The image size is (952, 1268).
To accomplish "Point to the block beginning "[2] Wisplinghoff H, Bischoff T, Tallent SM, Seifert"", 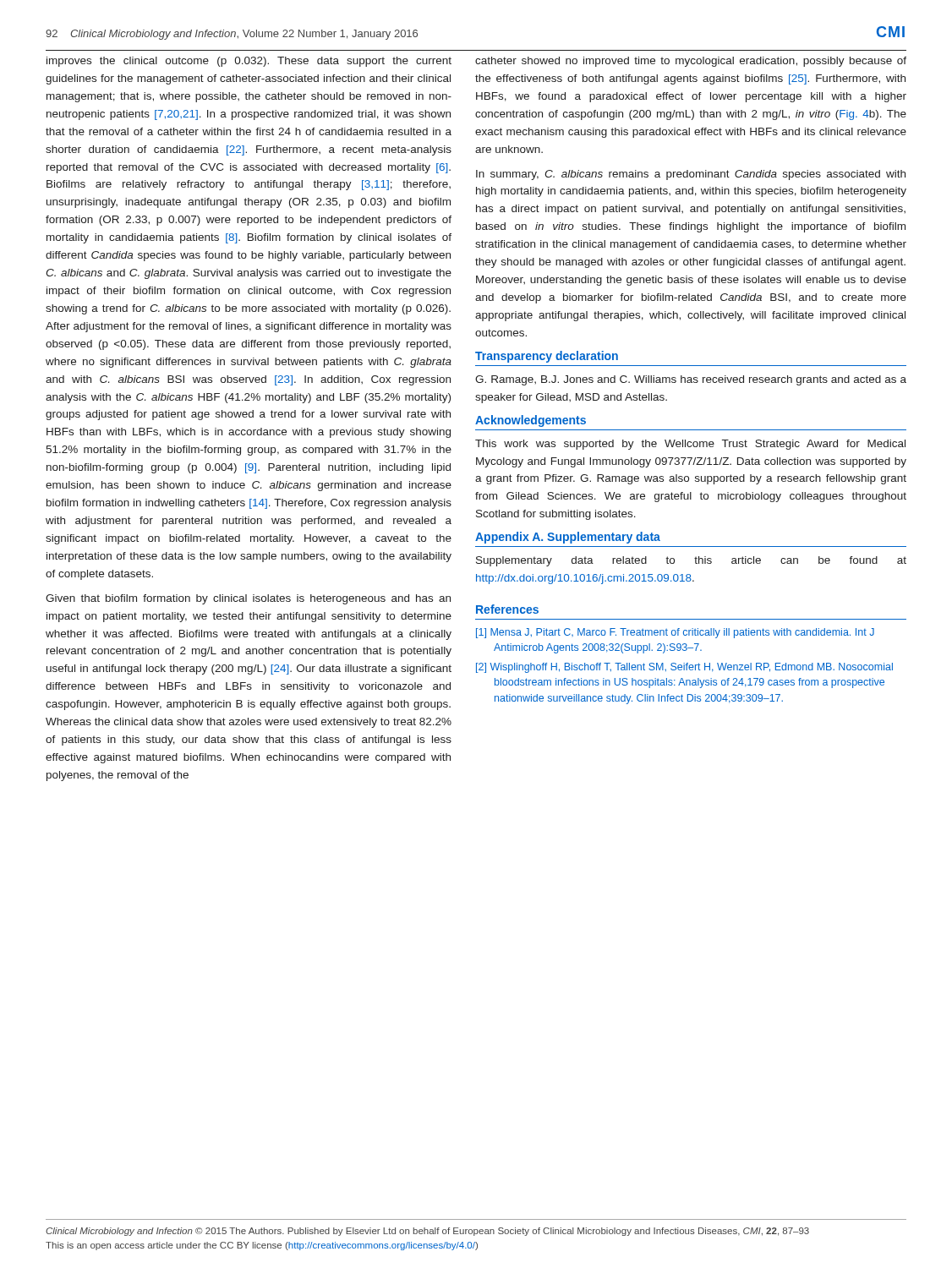I will 684,683.
